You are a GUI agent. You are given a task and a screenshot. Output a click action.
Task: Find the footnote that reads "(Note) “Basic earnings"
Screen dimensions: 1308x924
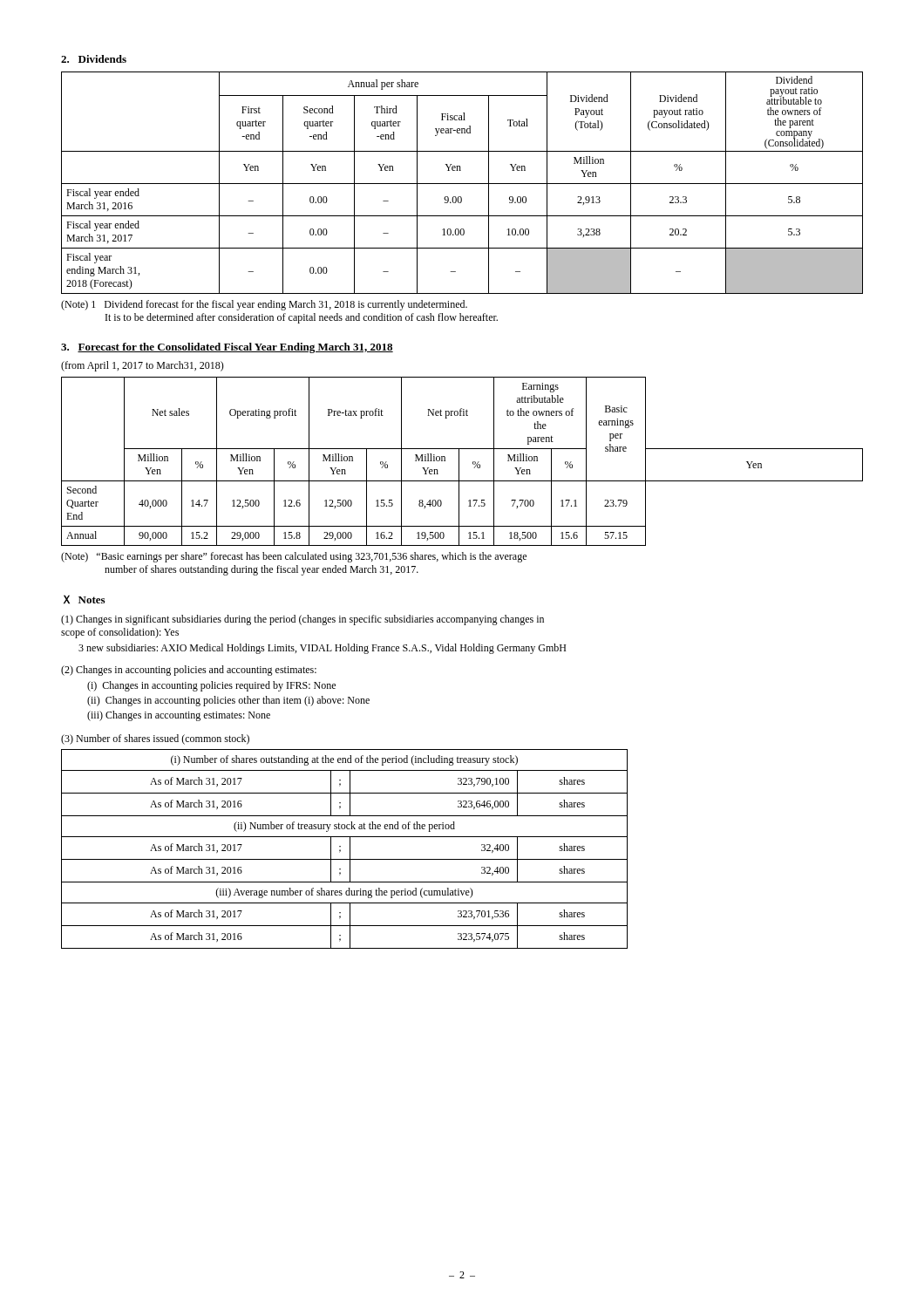pyautogui.click(x=294, y=563)
